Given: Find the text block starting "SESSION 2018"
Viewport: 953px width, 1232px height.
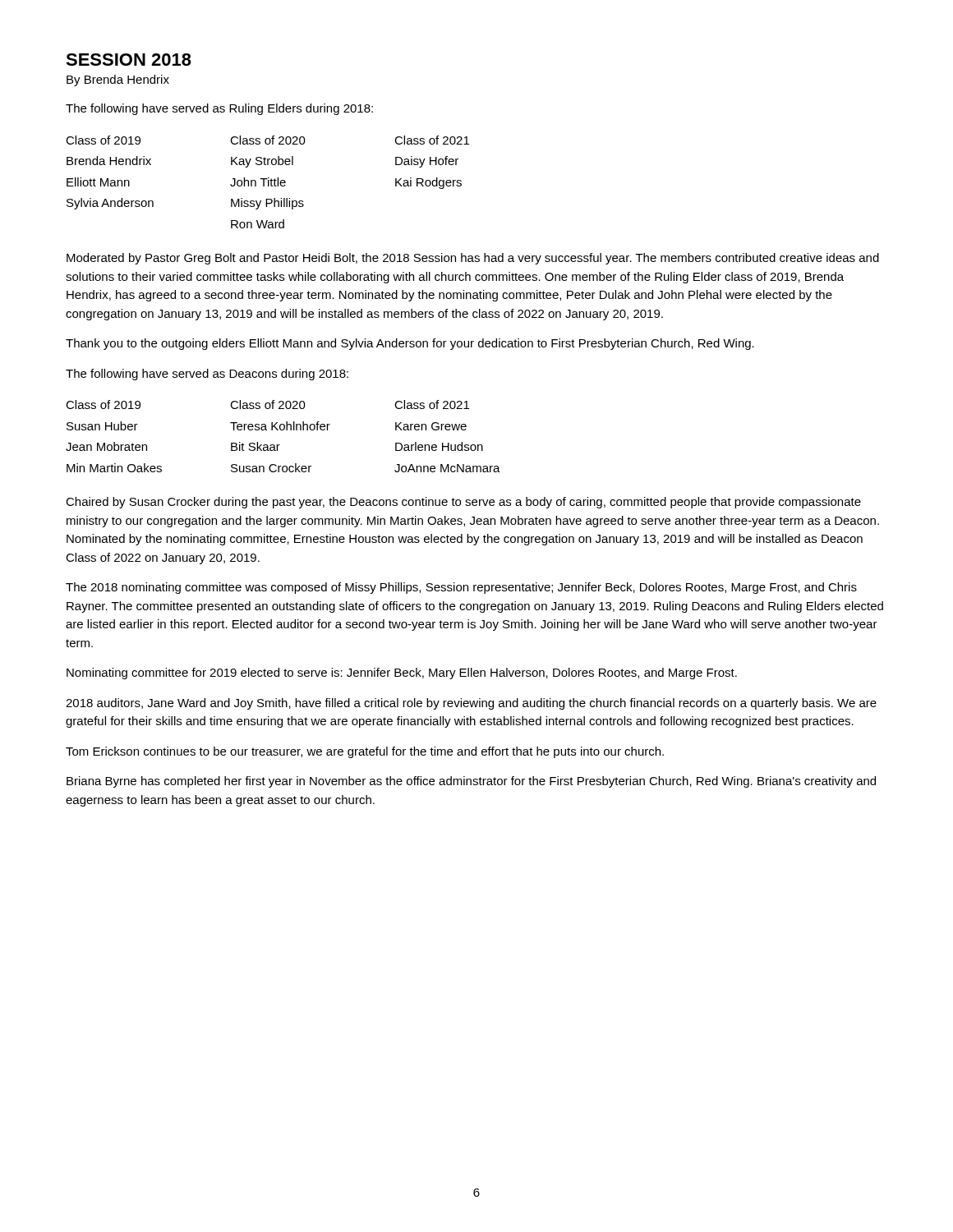Looking at the screenshot, I should 129,60.
